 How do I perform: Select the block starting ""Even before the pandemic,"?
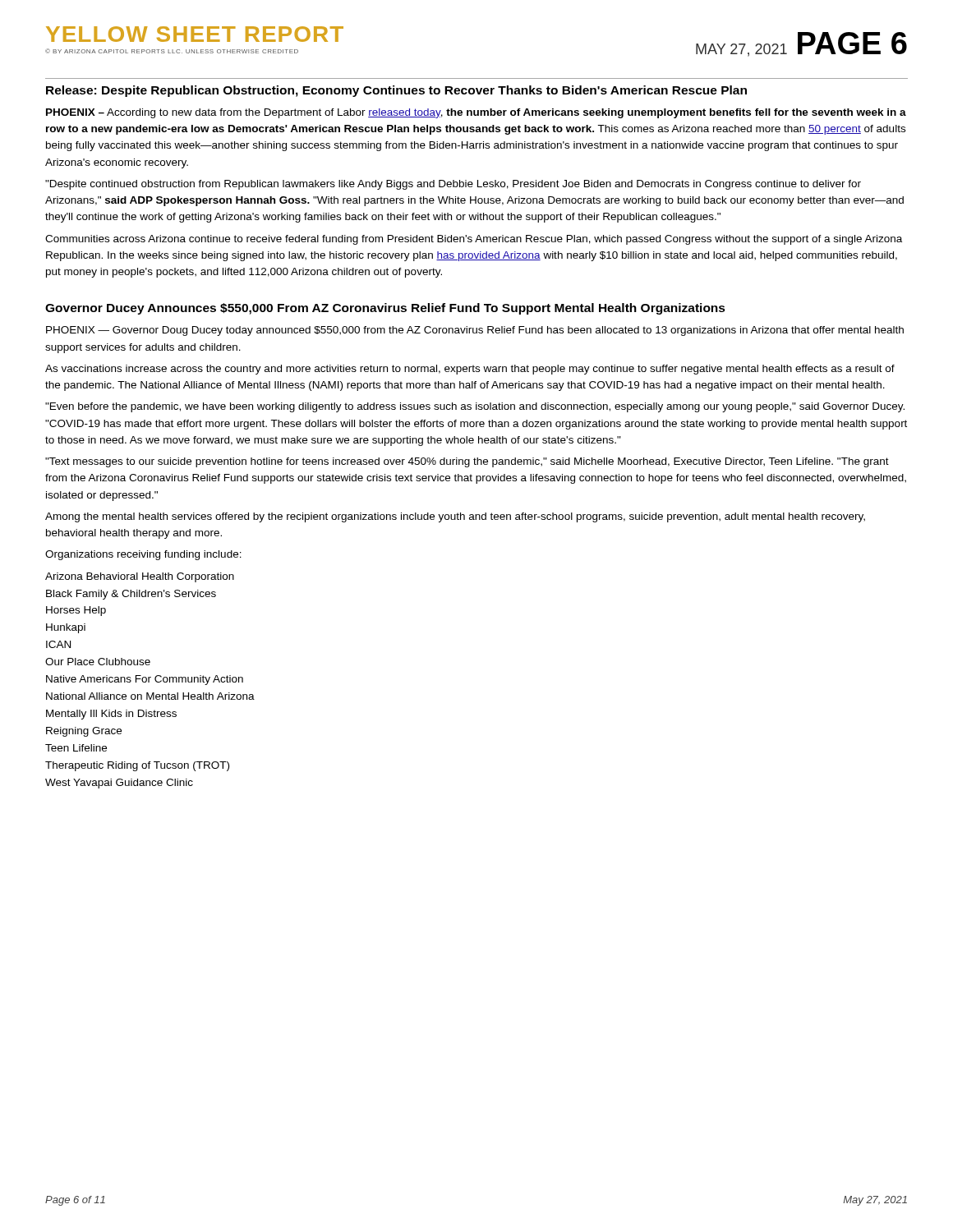pos(476,423)
